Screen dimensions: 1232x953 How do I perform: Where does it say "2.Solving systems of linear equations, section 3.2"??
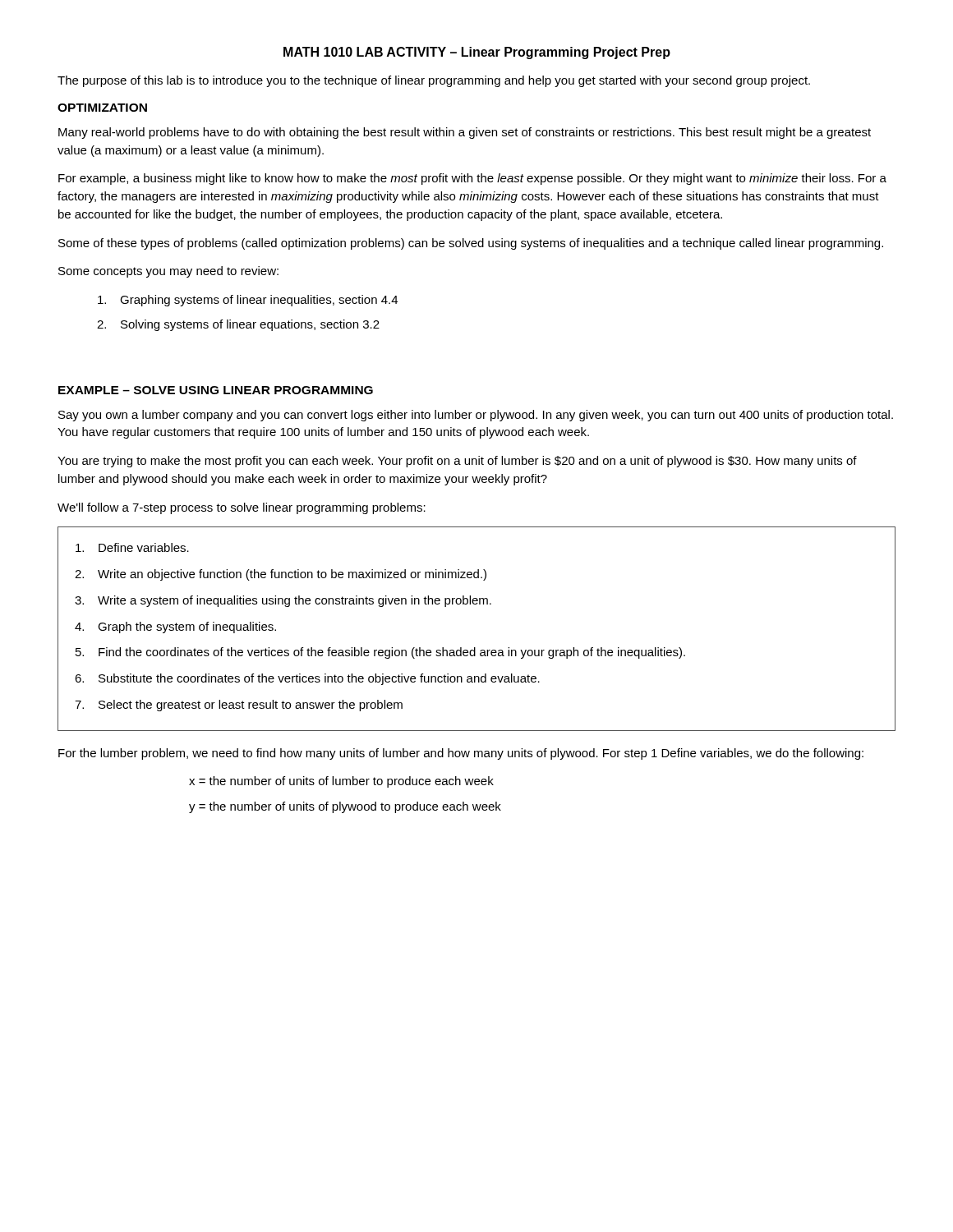[238, 325]
